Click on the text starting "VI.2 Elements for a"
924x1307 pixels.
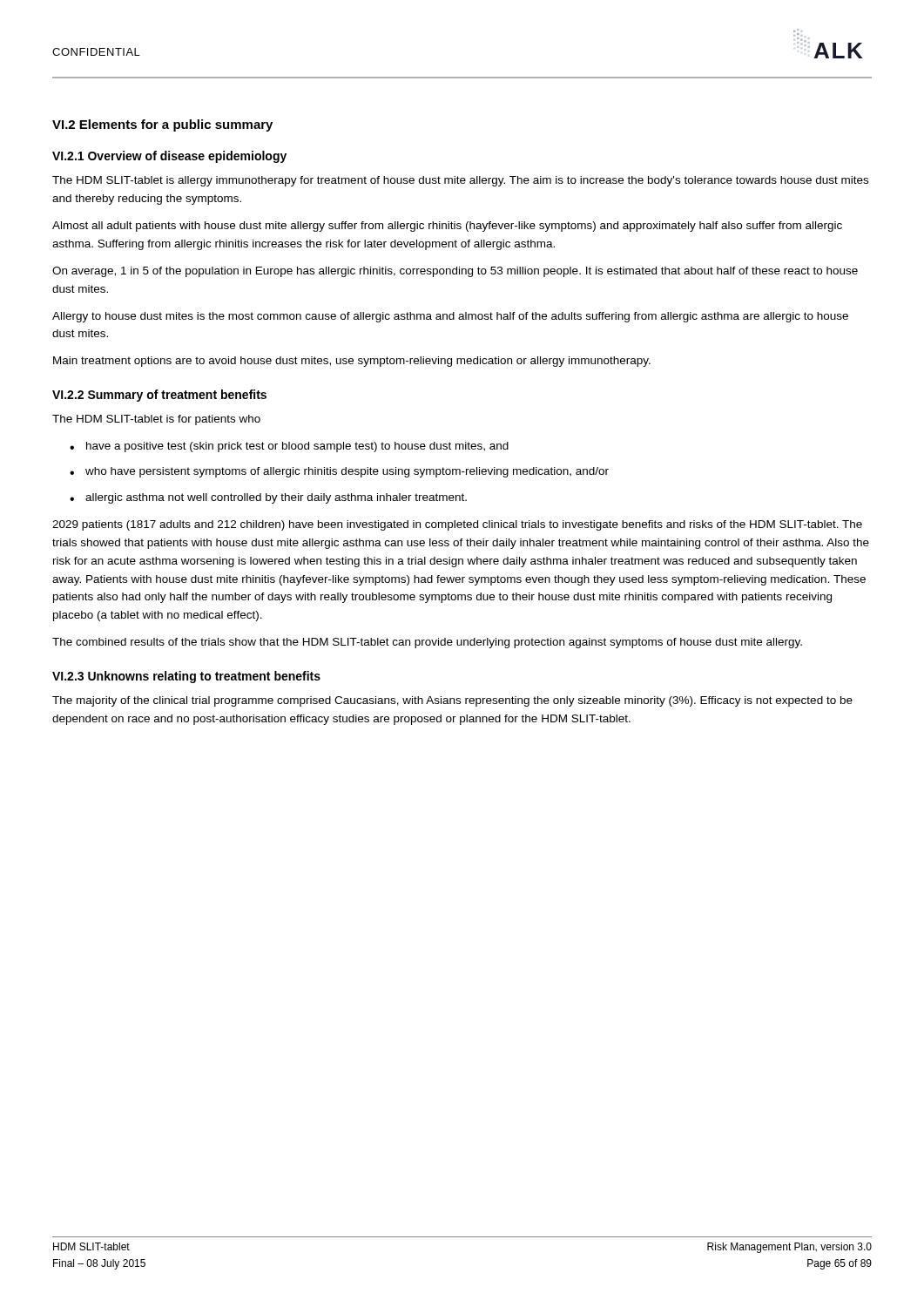tap(163, 124)
